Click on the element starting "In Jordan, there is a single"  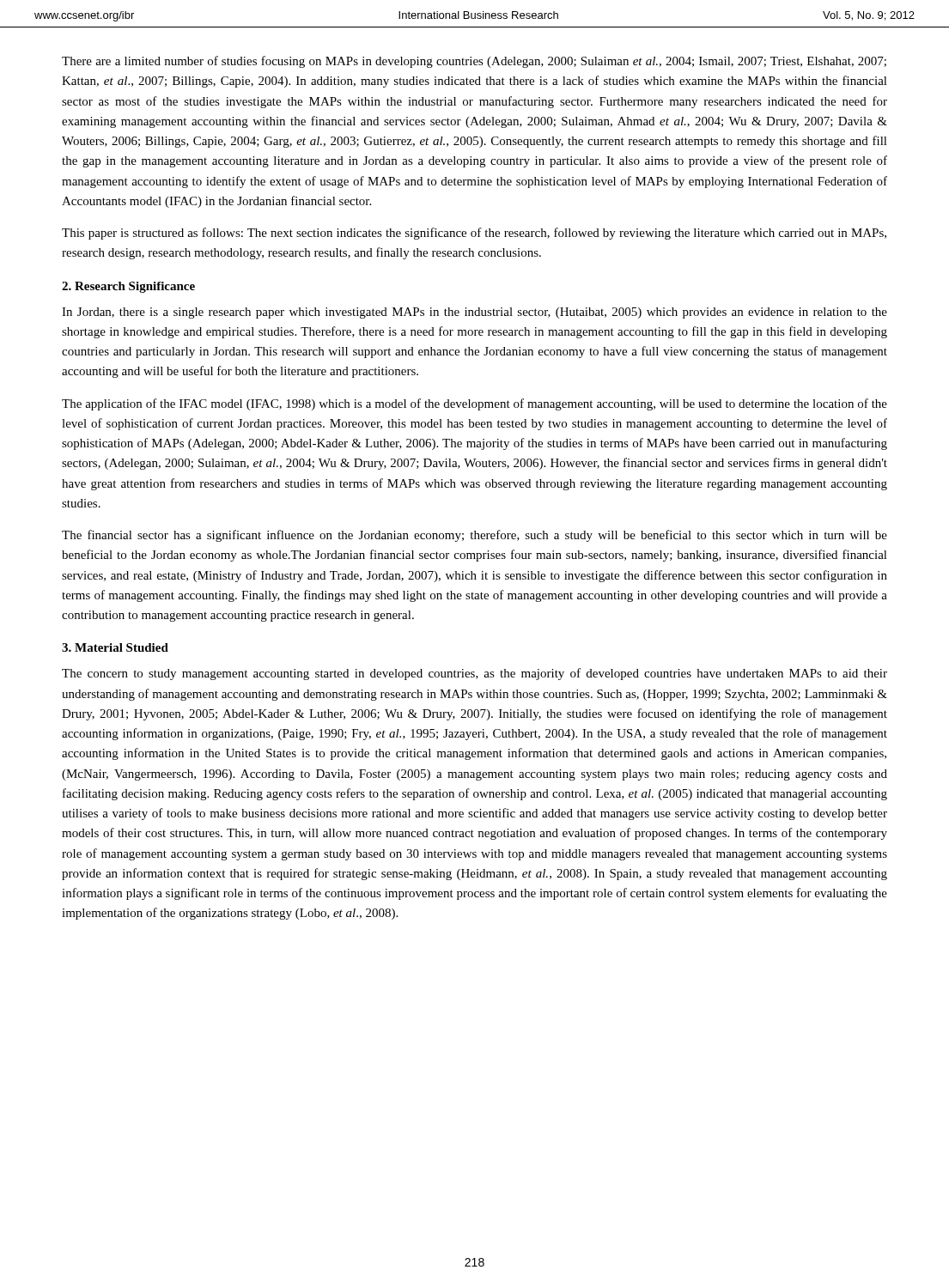[474, 342]
